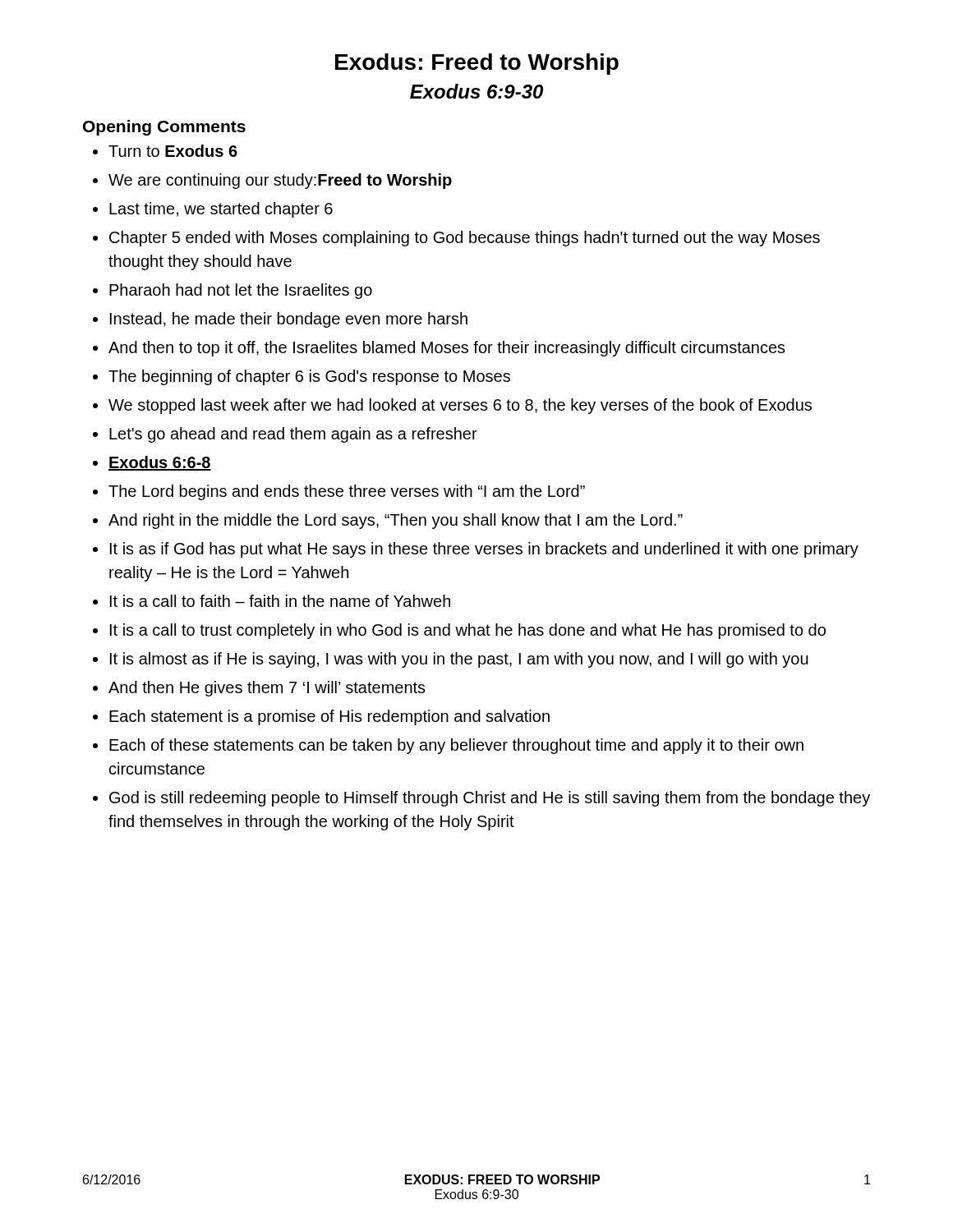This screenshot has width=953, height=1232.
Task: Navigate to the passage starting "And then He gives them 7 ‘I"
Action: pos(267,687)
